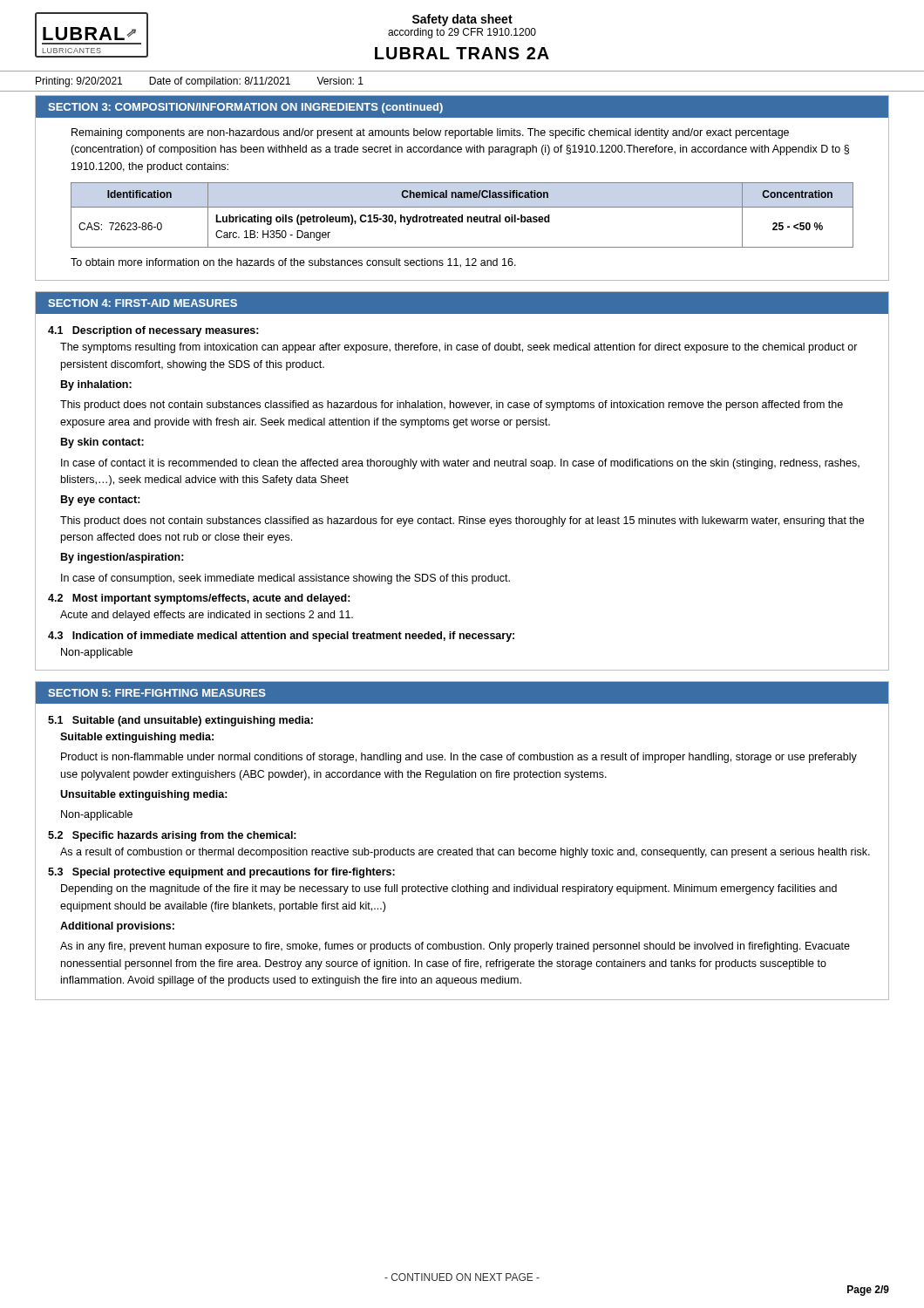Locate the text "By inhalation:"
Viewport: 924px width, 1308px height.
point(96,385)
